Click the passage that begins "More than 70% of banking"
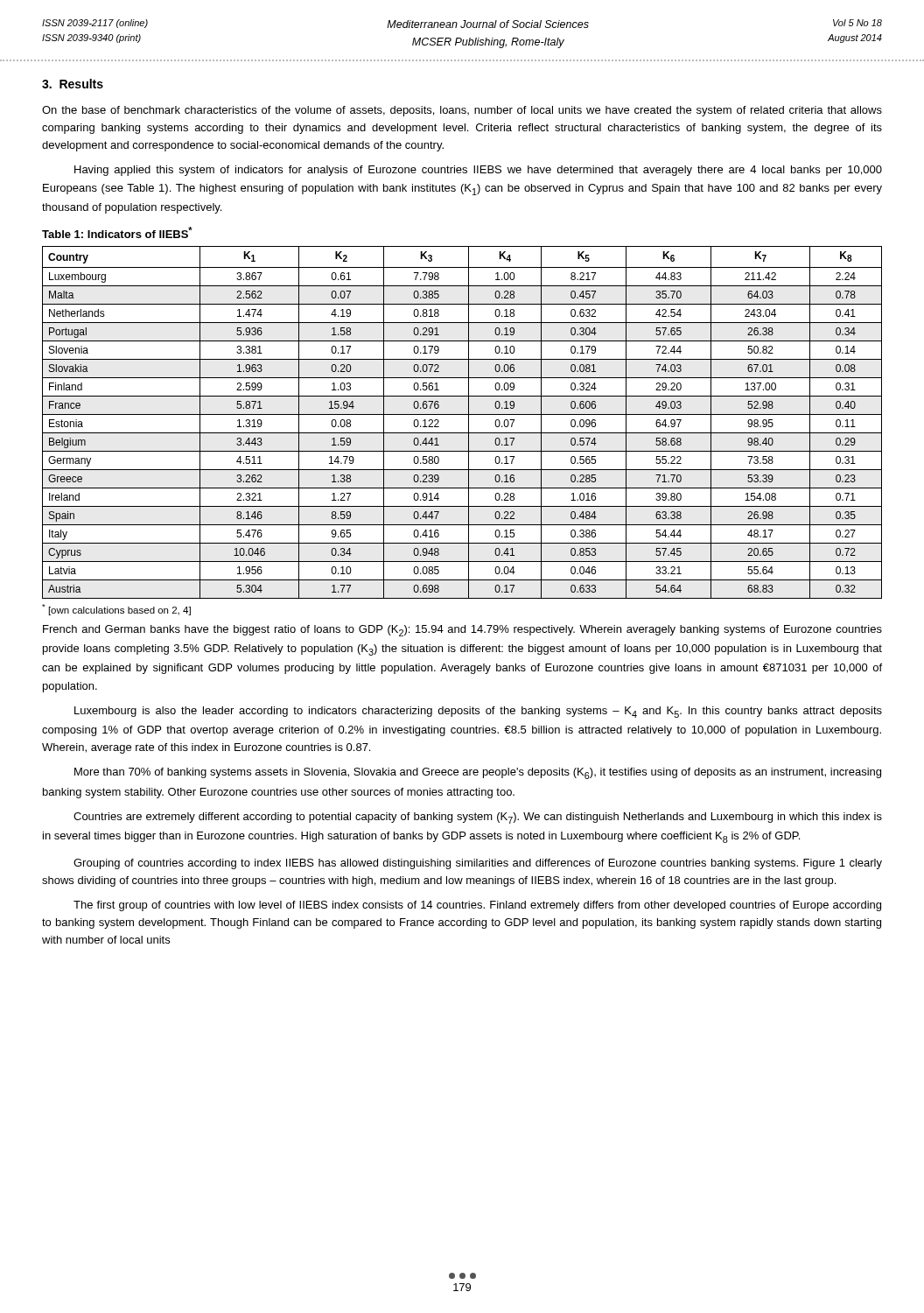 pos(462,782)
